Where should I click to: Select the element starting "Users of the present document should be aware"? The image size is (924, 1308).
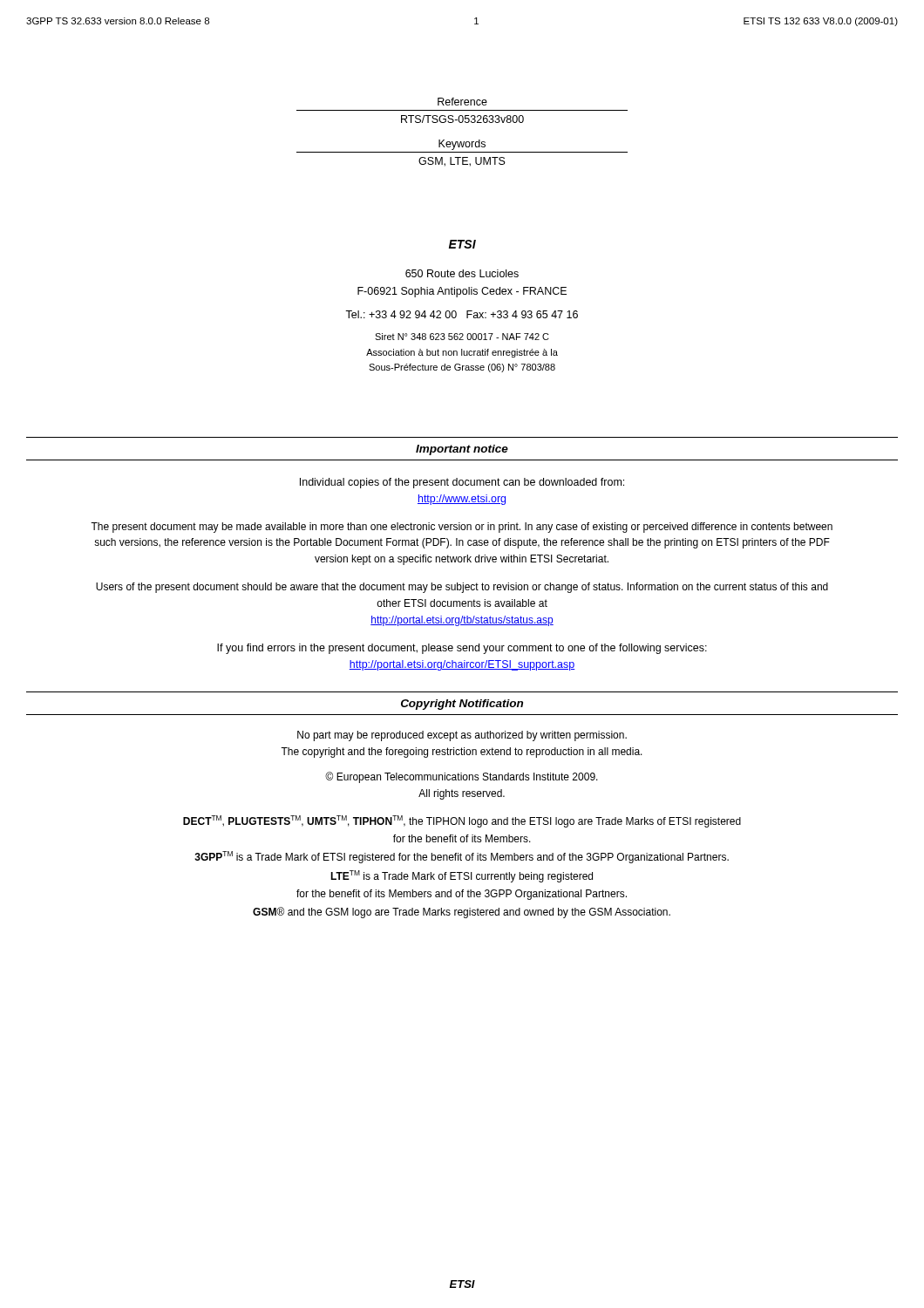tap(462, 603)
